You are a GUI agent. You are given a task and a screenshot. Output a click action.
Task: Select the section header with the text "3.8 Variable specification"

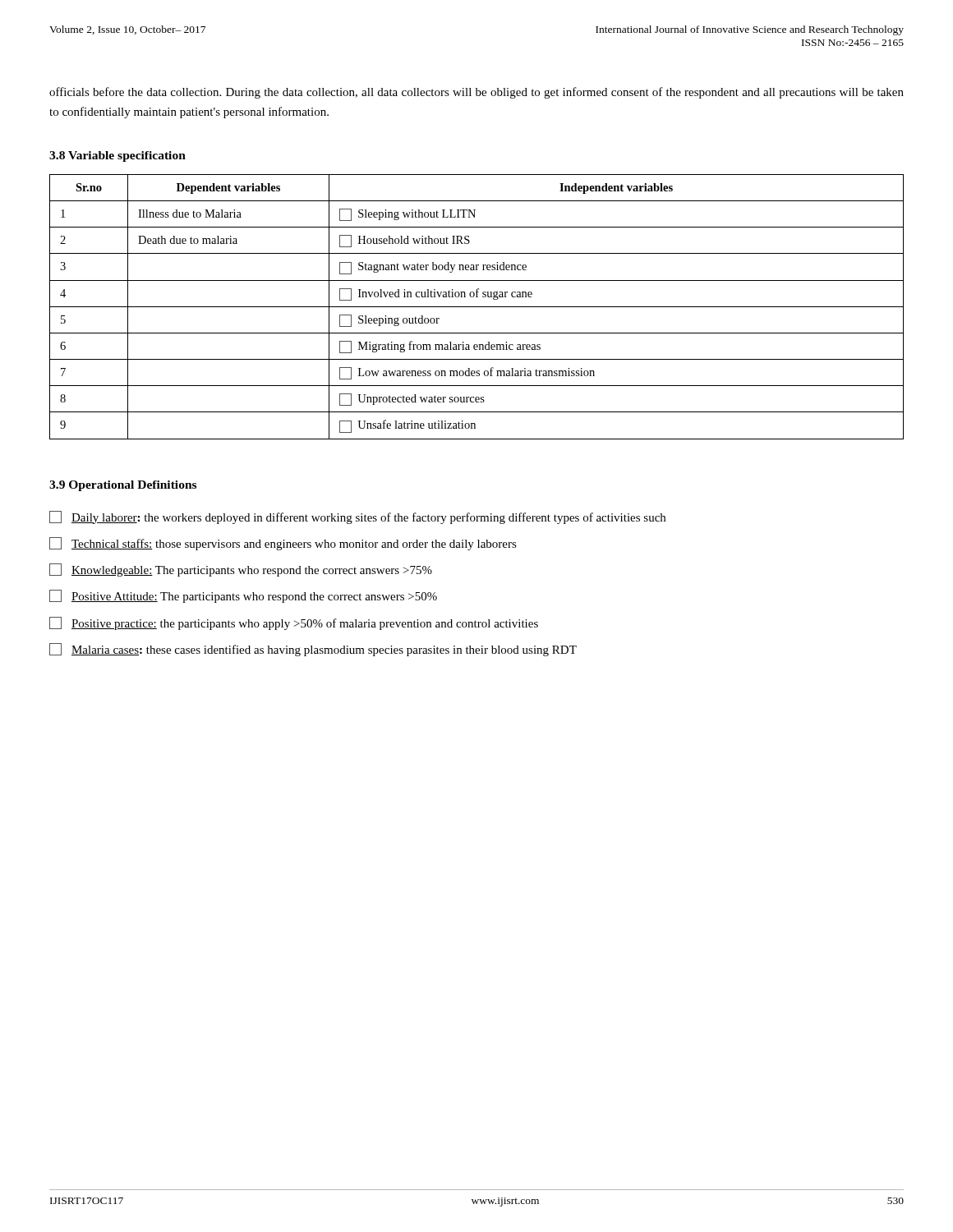pyautogui.click(x=117, y=155)
